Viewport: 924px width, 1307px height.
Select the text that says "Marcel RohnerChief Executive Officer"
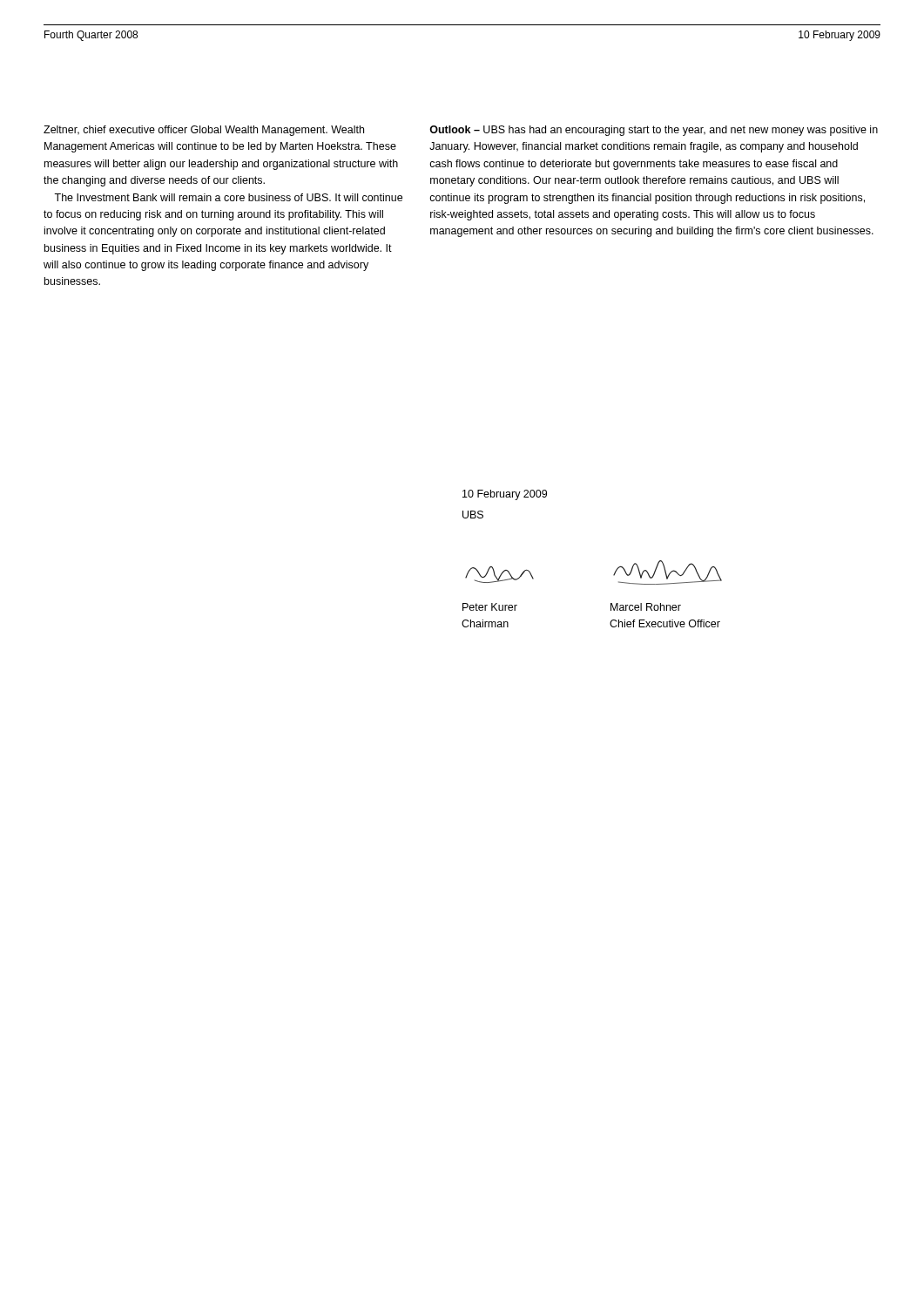coord(665,615)
